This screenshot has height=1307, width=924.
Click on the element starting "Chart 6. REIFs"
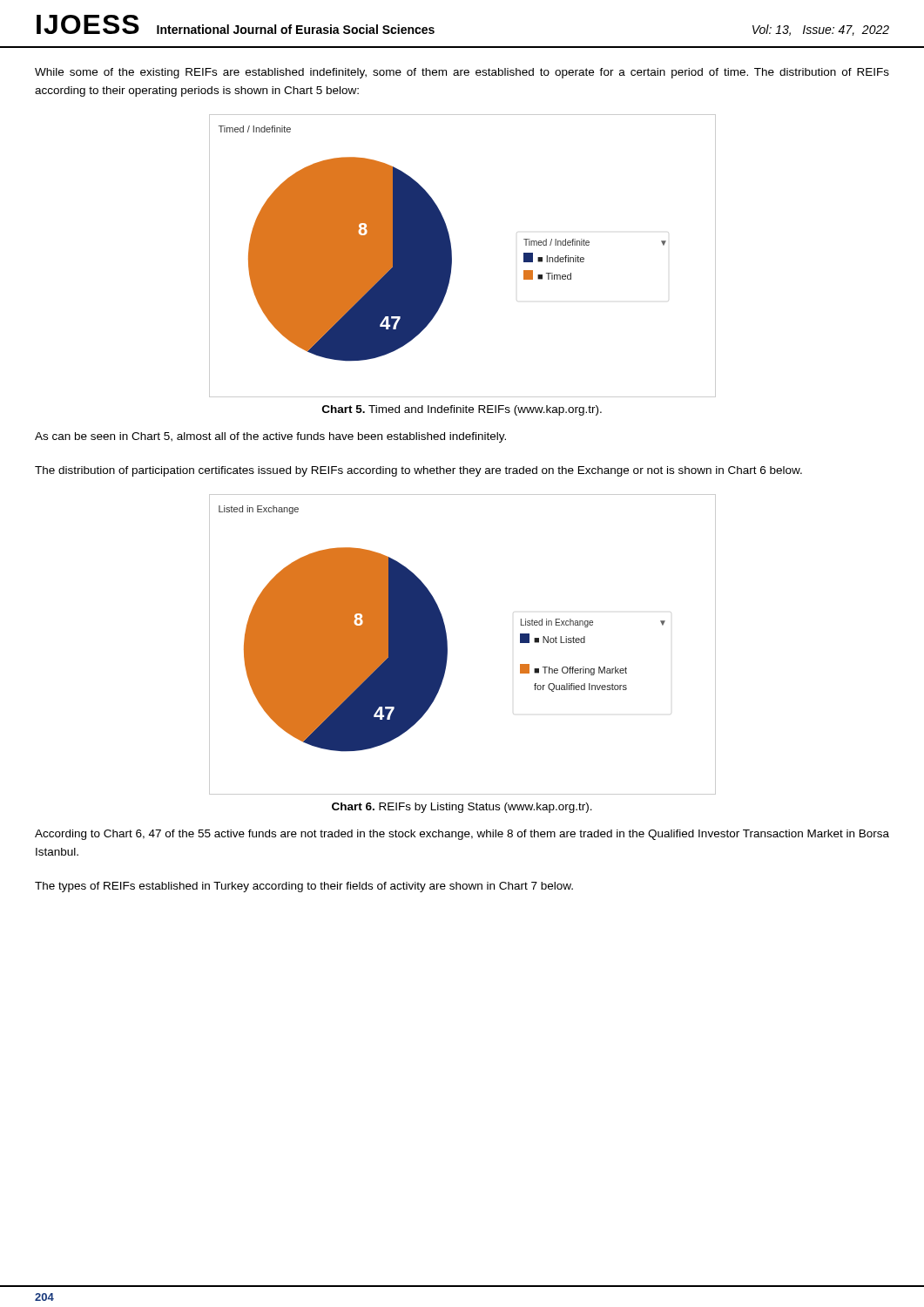[462, 806]
